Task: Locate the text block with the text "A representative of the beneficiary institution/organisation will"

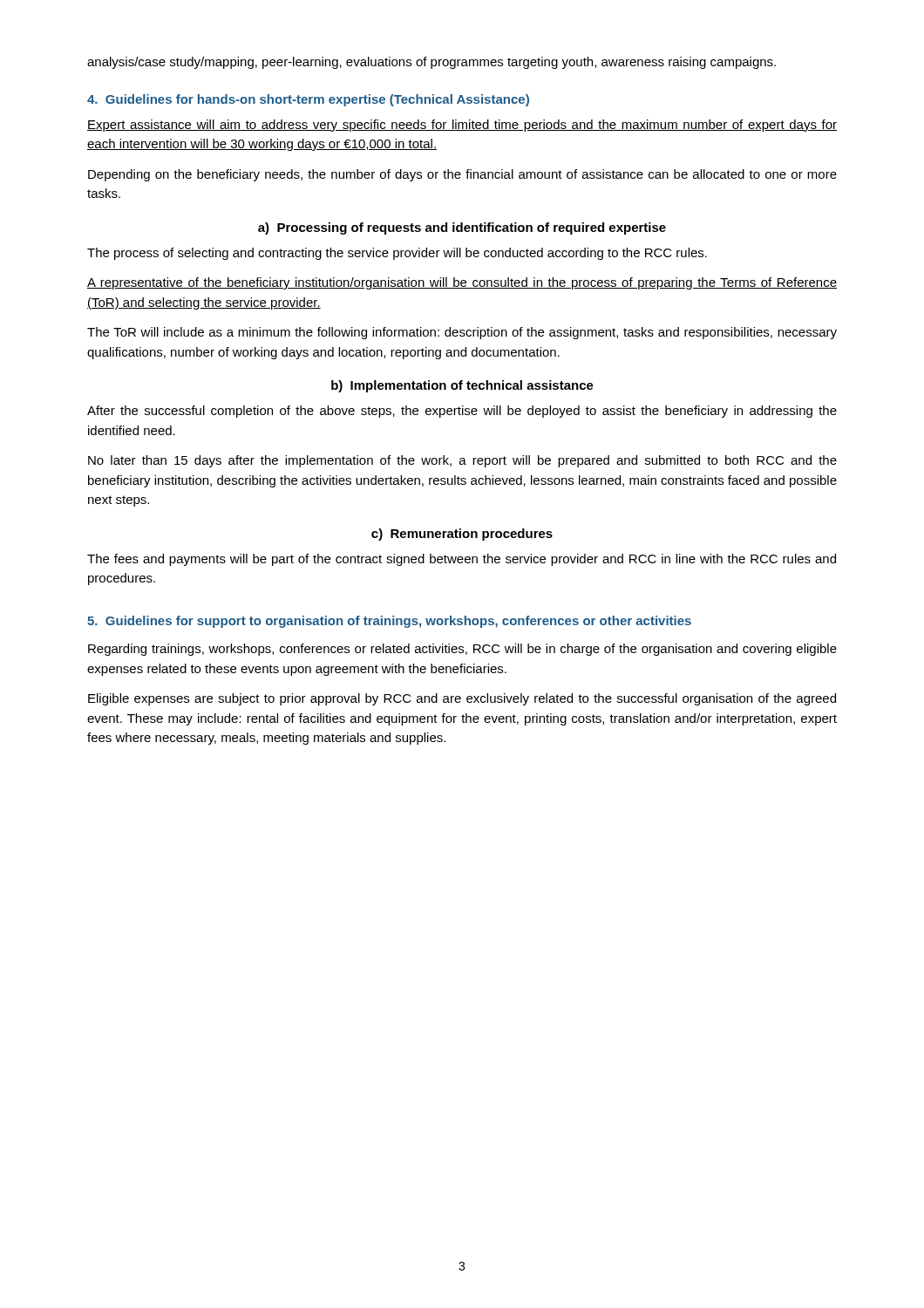Action: tap(462, 292)
